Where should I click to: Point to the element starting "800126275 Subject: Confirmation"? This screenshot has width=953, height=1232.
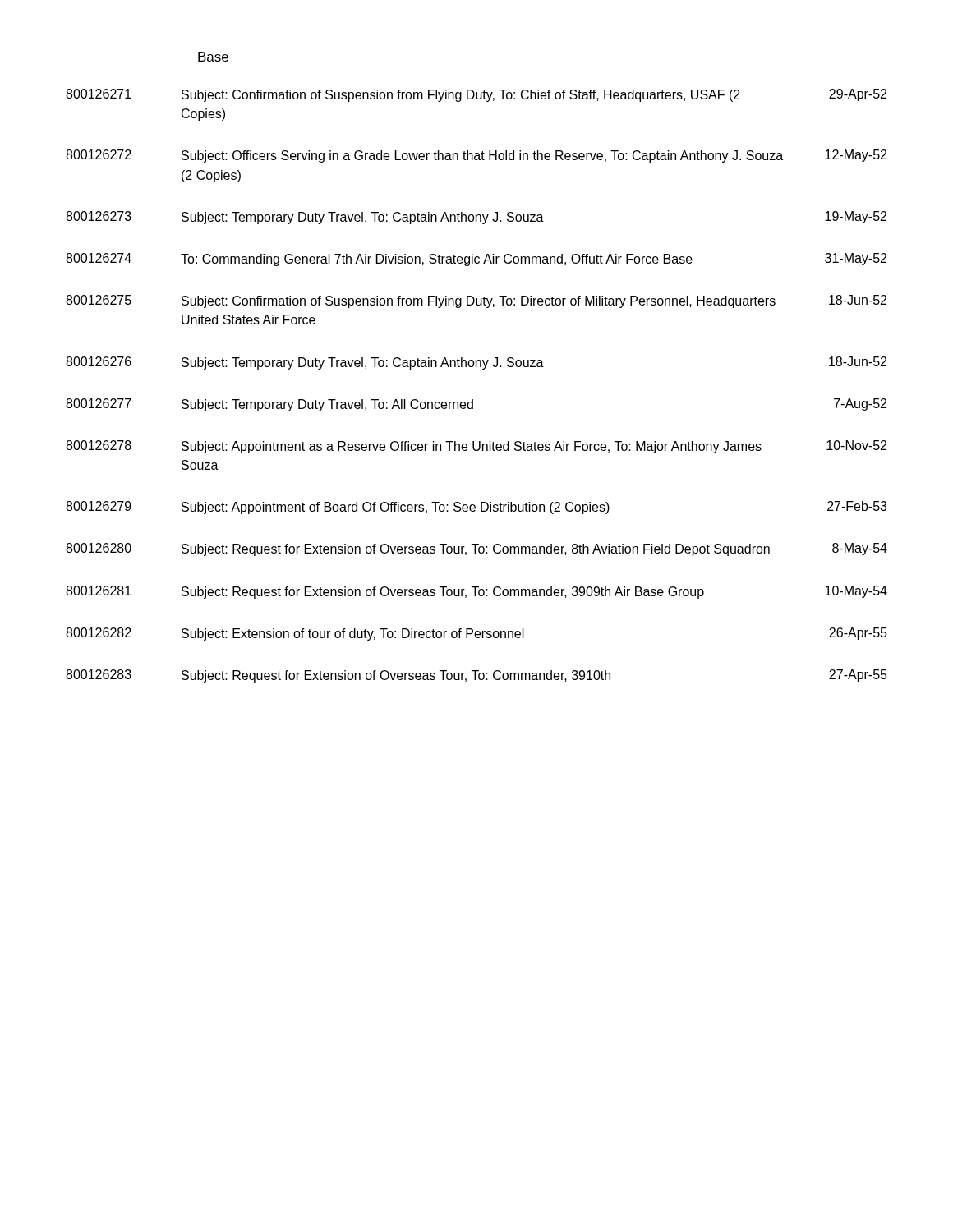click(476, 311)
